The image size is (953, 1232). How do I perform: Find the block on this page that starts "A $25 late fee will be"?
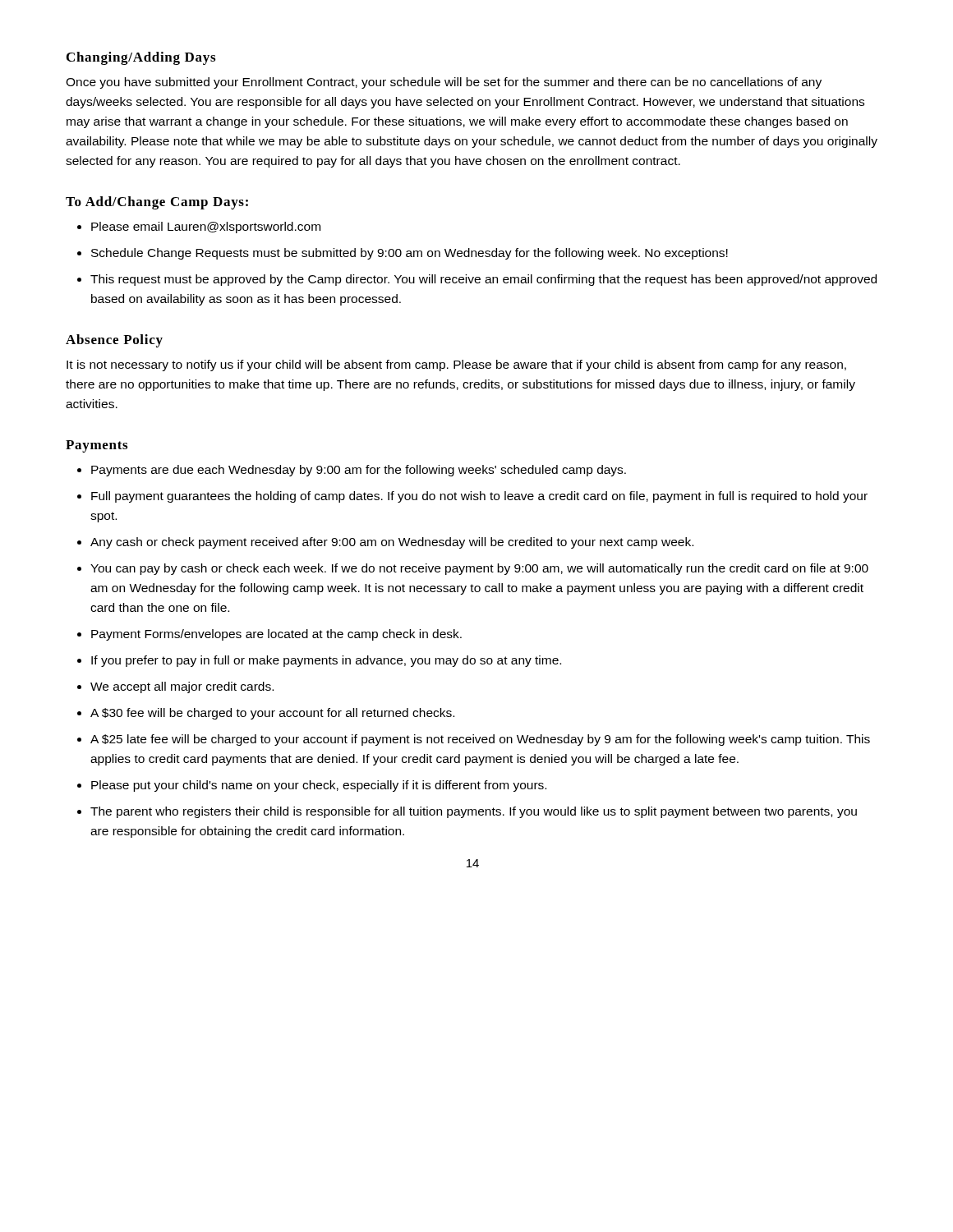480,749
